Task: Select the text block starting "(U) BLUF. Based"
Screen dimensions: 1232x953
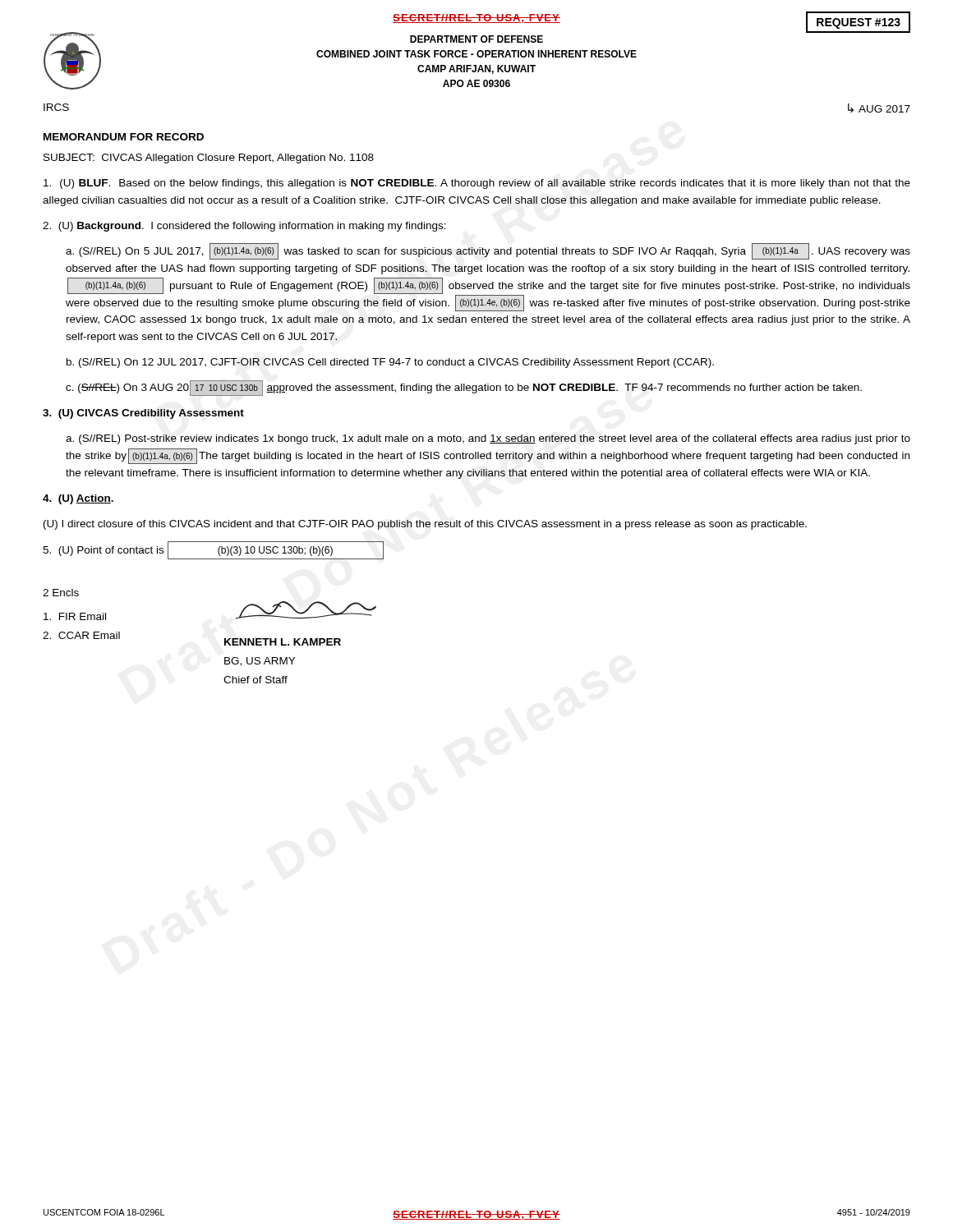Action: pyautogui.click(x=476, y=192)
